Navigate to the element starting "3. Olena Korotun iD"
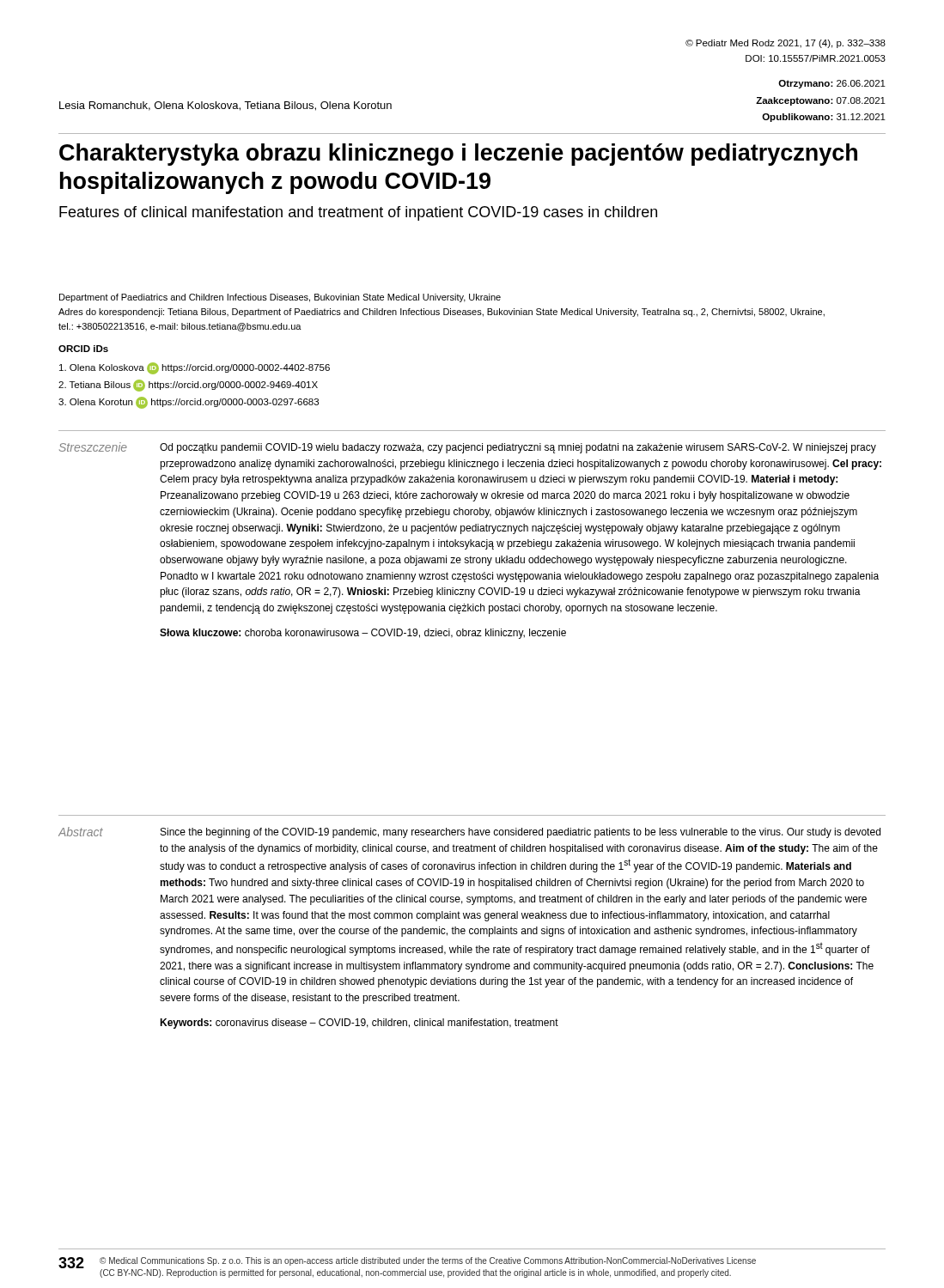This screenshot has width=944, height=1288. tap(189, 403)
